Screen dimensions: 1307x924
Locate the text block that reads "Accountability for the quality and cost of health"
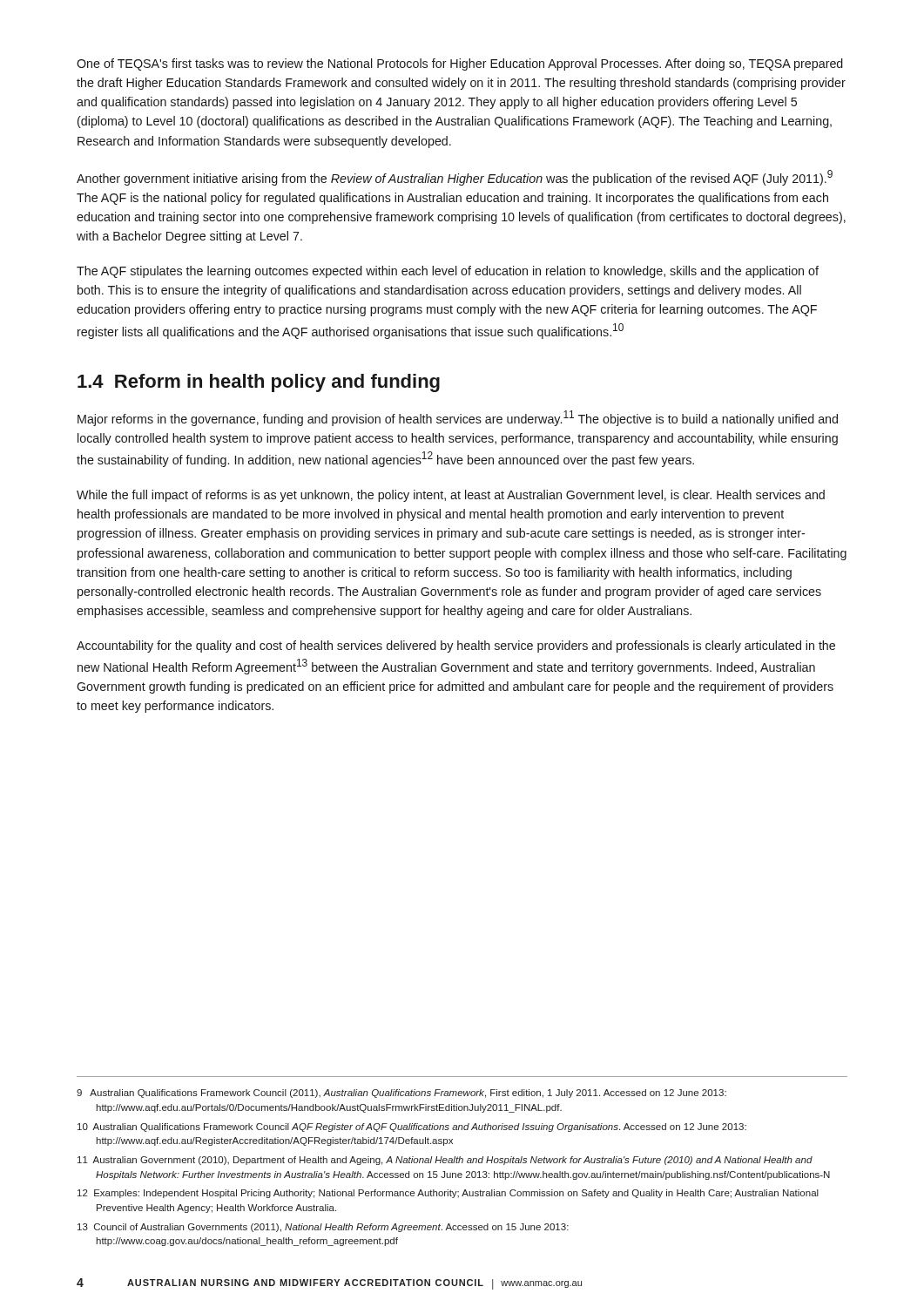tap(456, 676)
